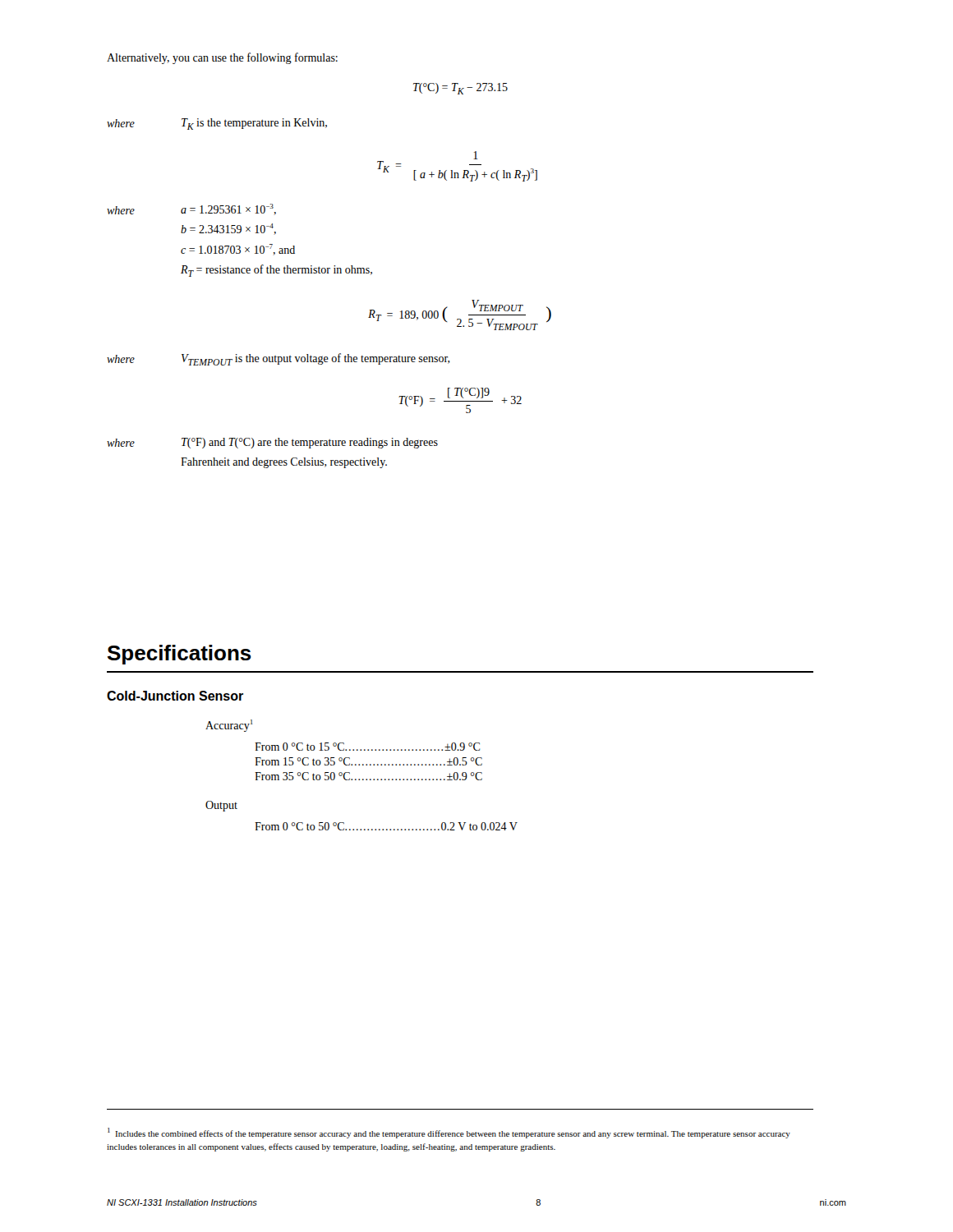Find the formula containing "TK = 1 [ a + b( ln"
This screenshot has width=953, height=1232.
pos(459,167)
